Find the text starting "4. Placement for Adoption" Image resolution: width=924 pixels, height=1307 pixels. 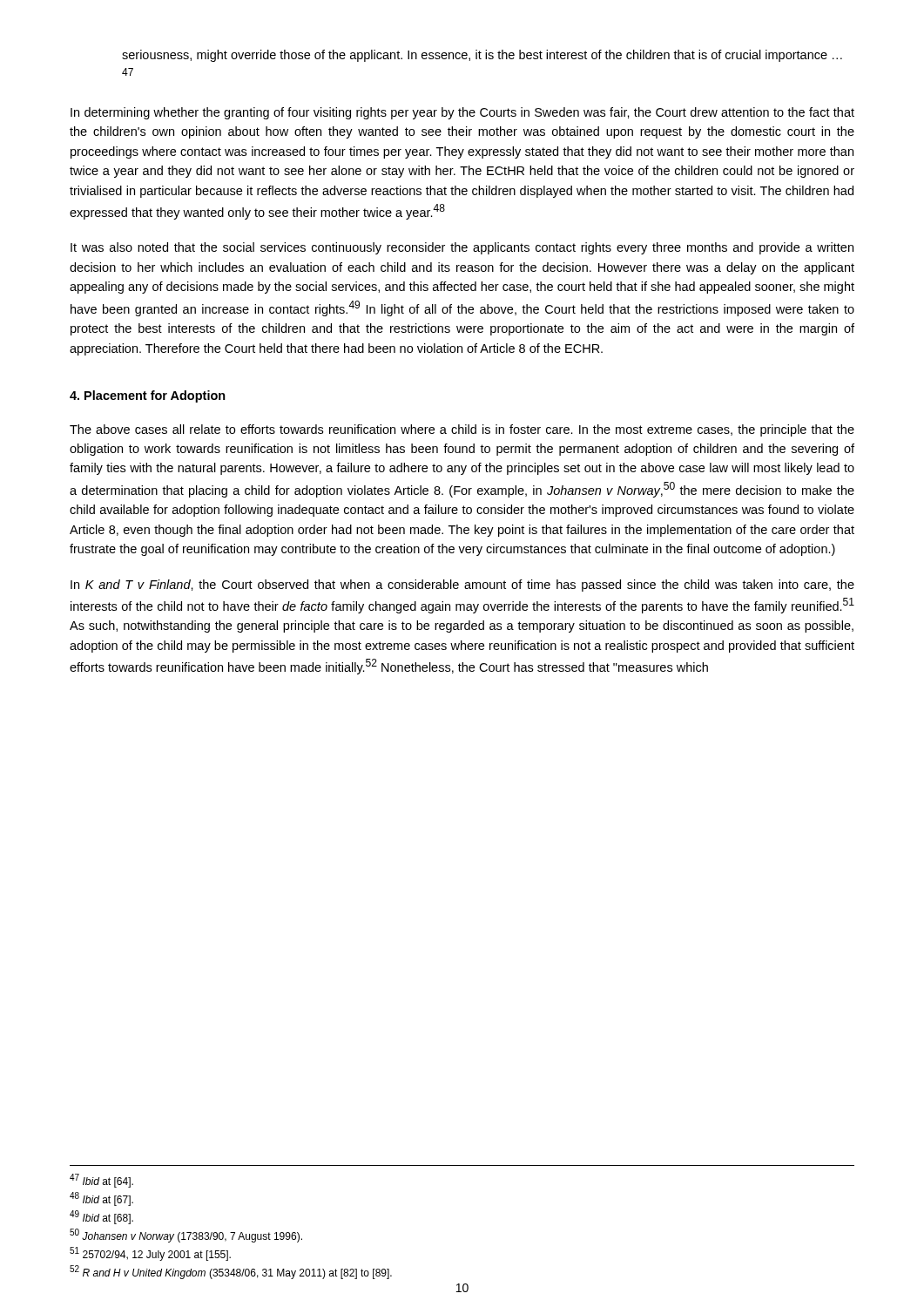[x=148, y=396]
